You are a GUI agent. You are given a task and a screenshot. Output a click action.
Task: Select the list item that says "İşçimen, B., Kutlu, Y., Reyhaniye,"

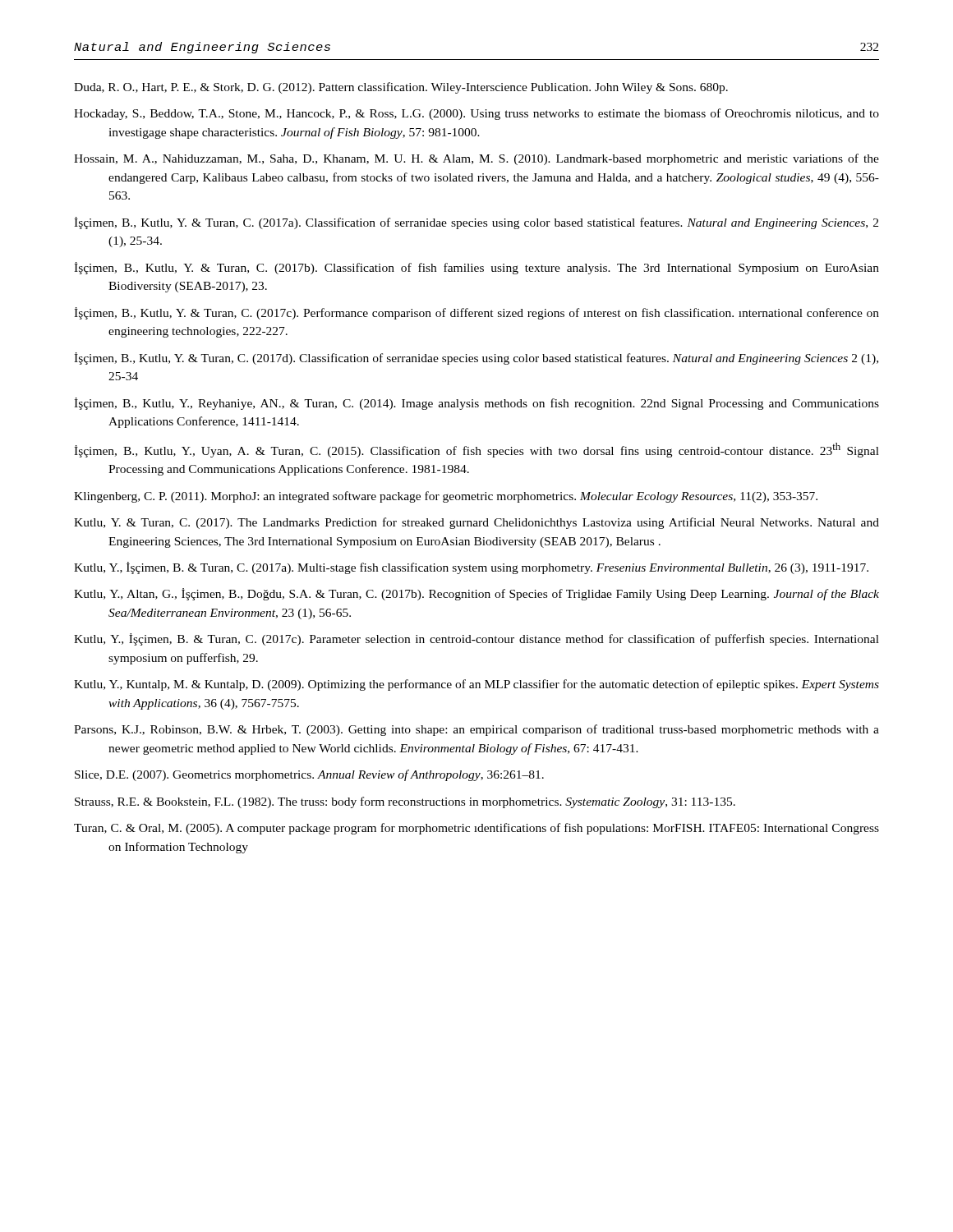(x=476, y=412)
